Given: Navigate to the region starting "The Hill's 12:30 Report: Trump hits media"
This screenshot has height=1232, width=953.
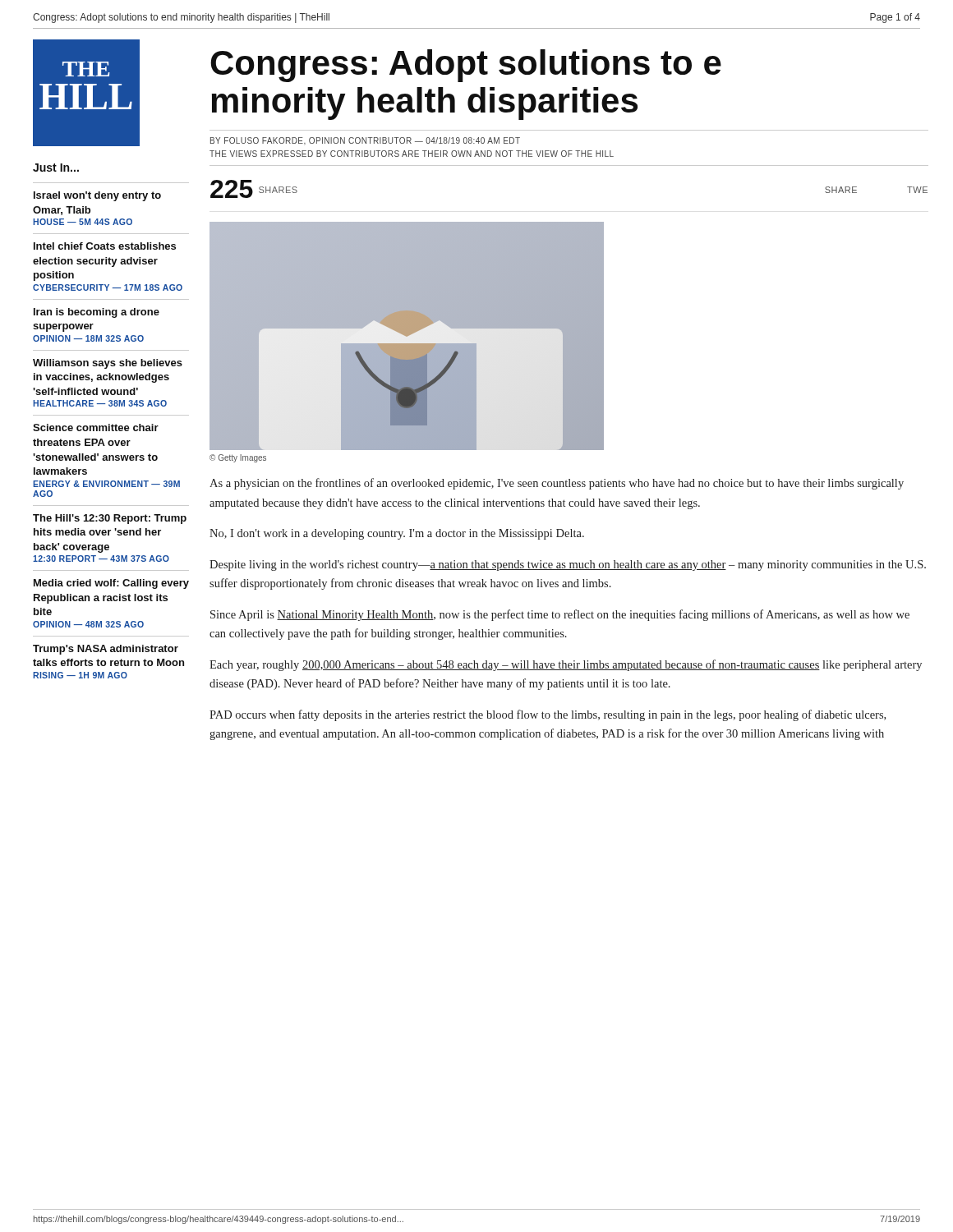Looking at the screenshot, I should pos(111,537).
